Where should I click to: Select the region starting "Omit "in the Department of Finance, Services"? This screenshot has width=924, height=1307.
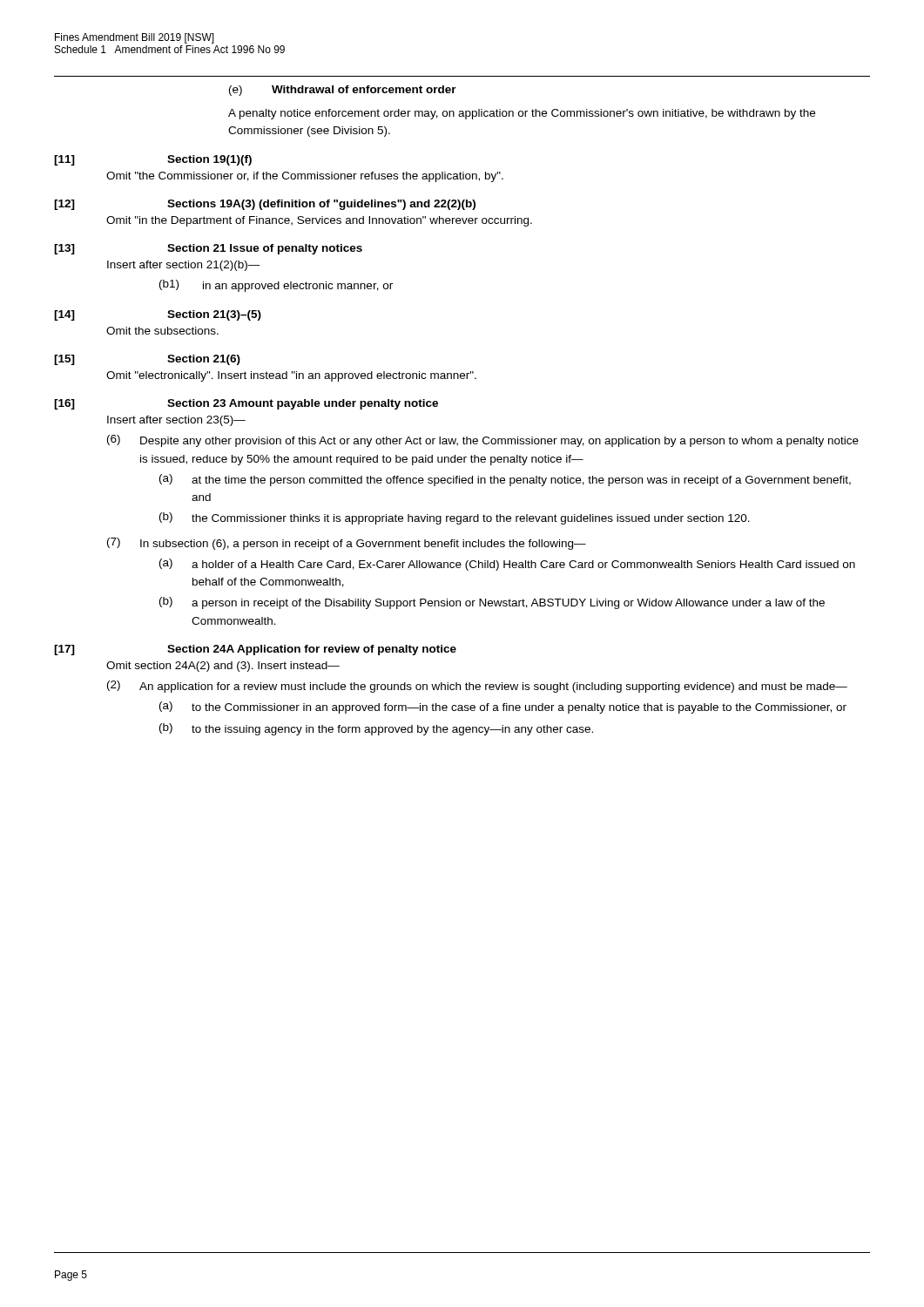click(320, 220)
